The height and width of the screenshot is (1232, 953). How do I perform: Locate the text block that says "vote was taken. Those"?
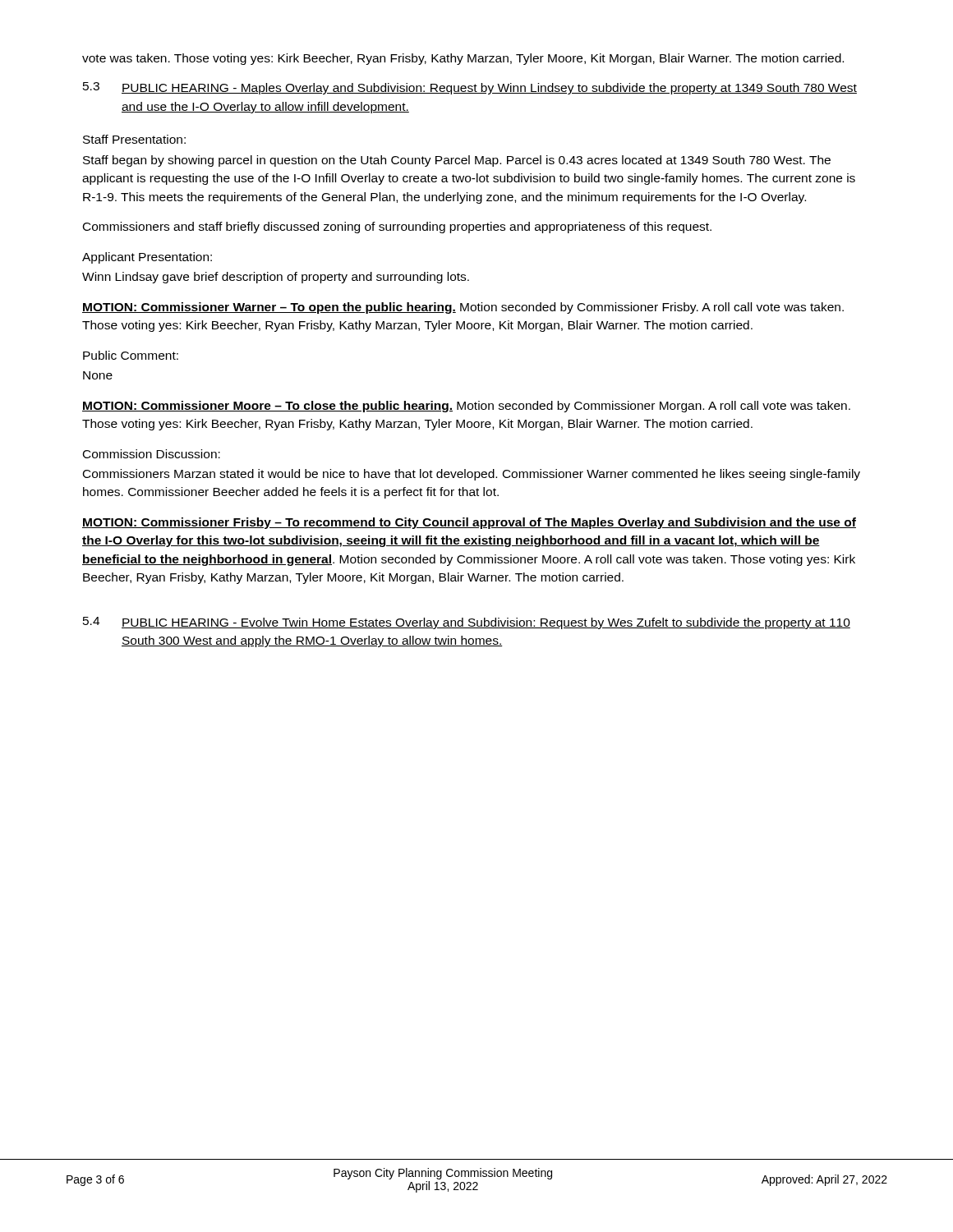[x=476, y=59]
